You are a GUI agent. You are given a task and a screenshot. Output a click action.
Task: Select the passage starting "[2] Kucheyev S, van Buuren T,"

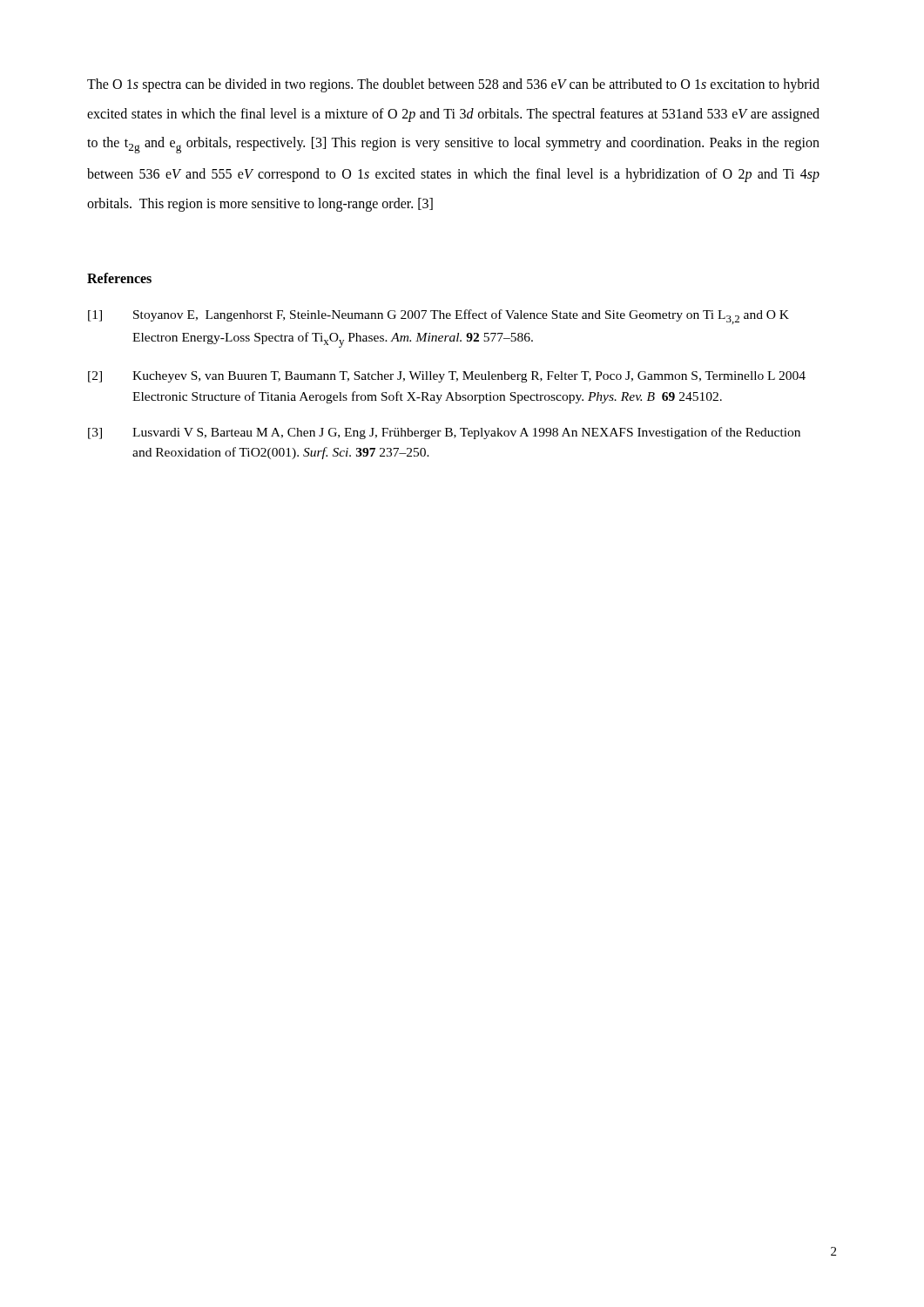(x=453, y=386)
